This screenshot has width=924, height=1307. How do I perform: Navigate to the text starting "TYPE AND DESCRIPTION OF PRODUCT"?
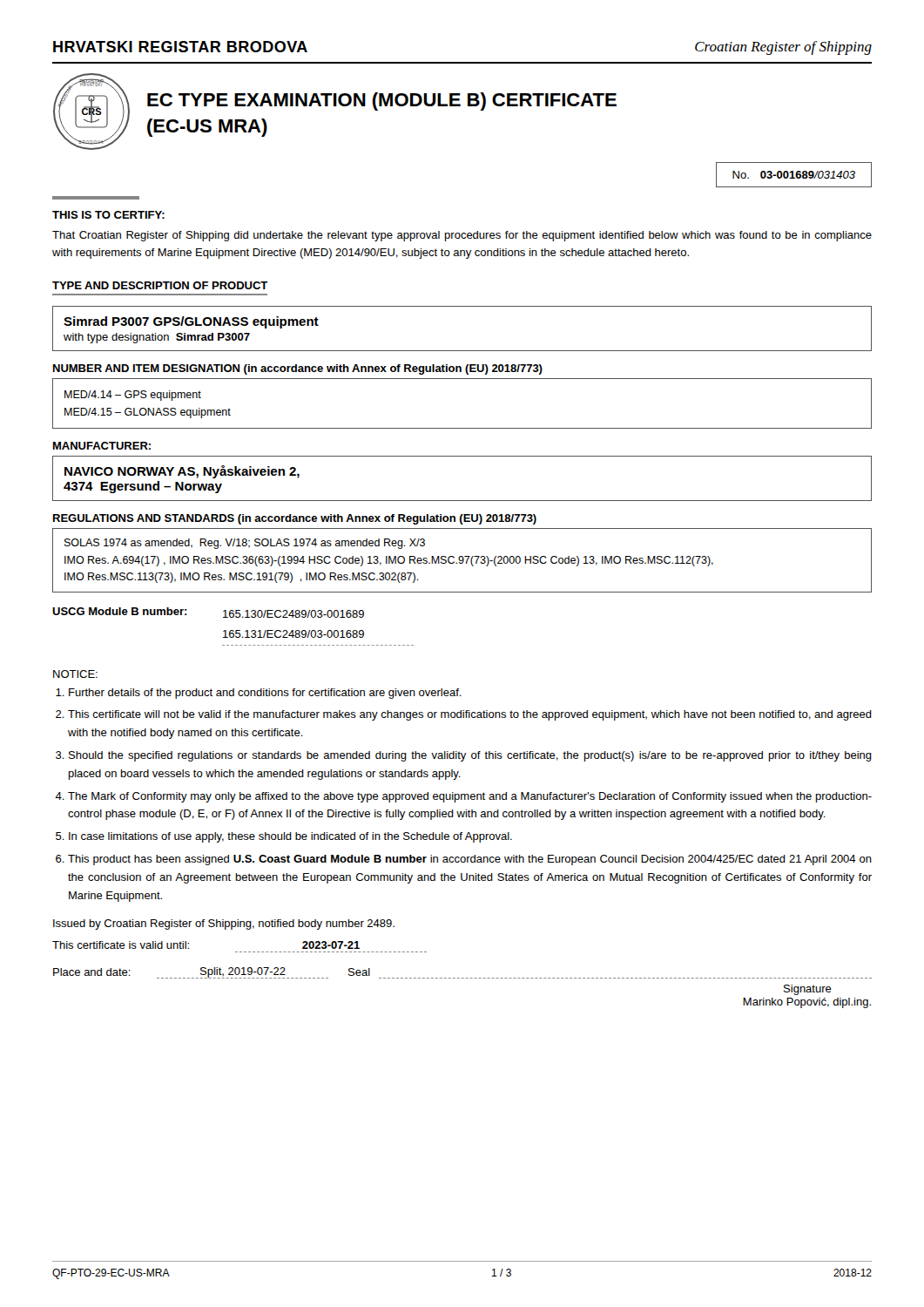[160, 286]
